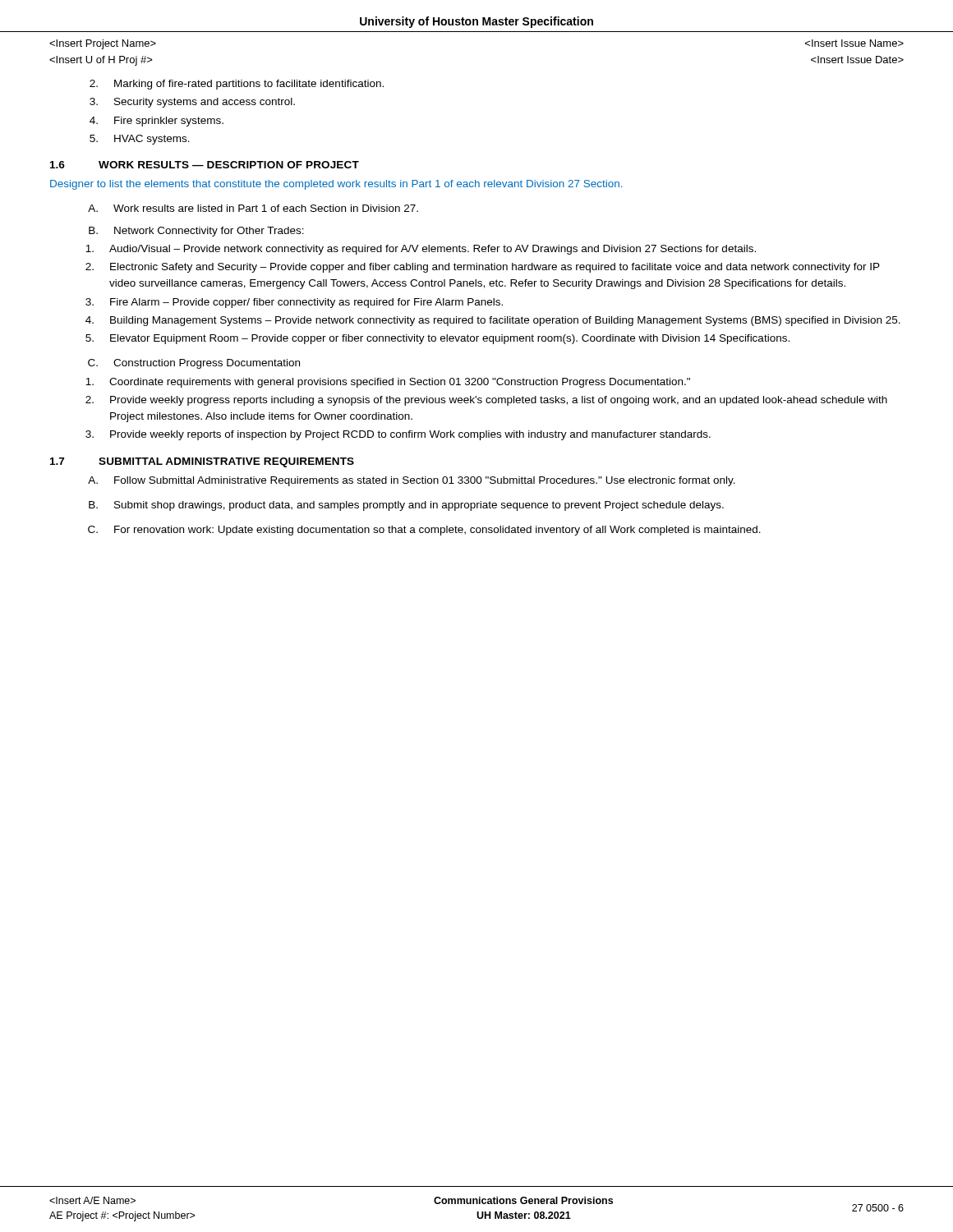Where does it say "4. Fire sprinkler systems."?

click(157, 122)
